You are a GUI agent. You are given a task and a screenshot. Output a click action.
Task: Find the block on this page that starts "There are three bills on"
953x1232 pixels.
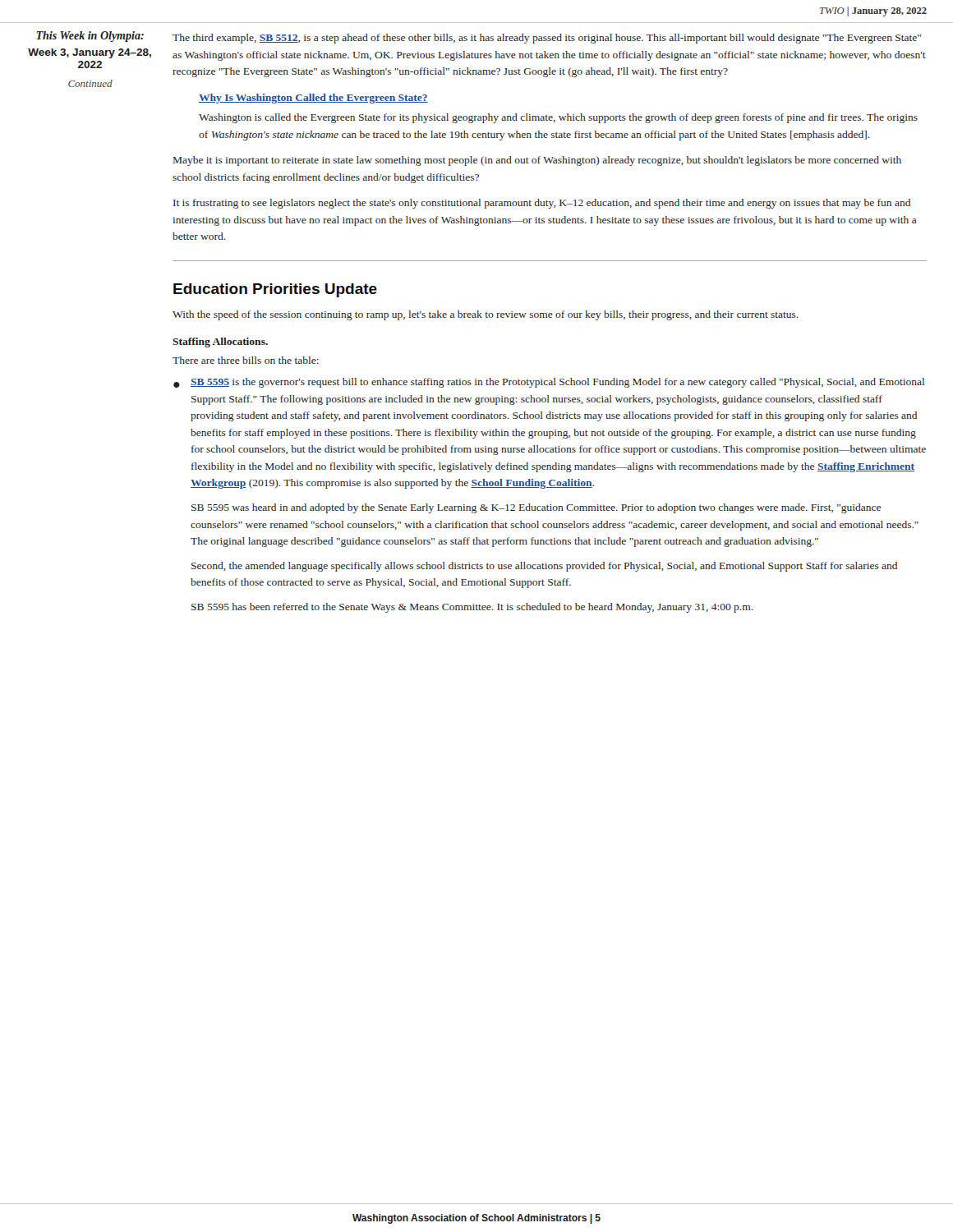point(246,360)
